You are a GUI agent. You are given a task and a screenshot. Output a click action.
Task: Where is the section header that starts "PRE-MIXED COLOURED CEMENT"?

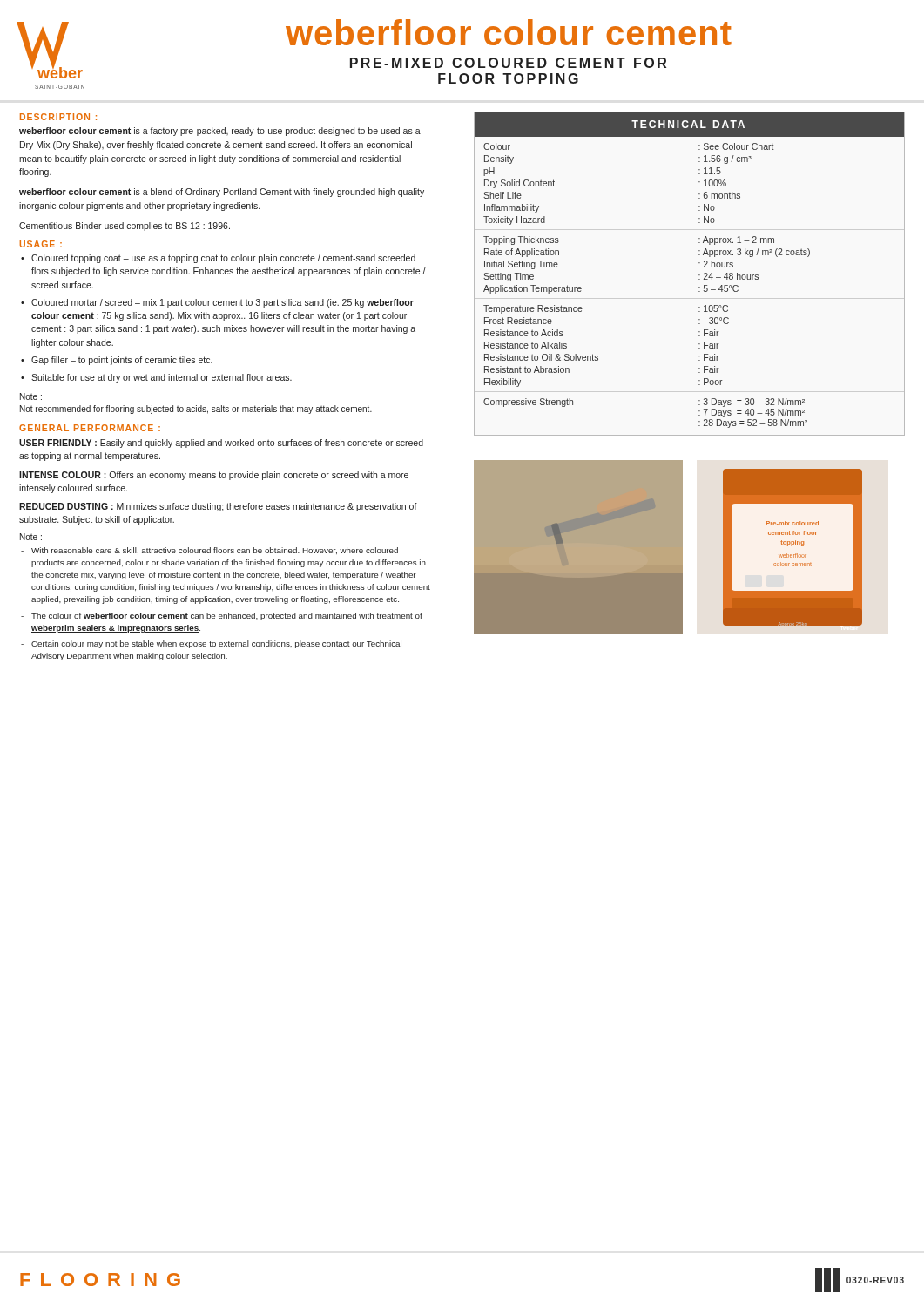coord(509,63)
